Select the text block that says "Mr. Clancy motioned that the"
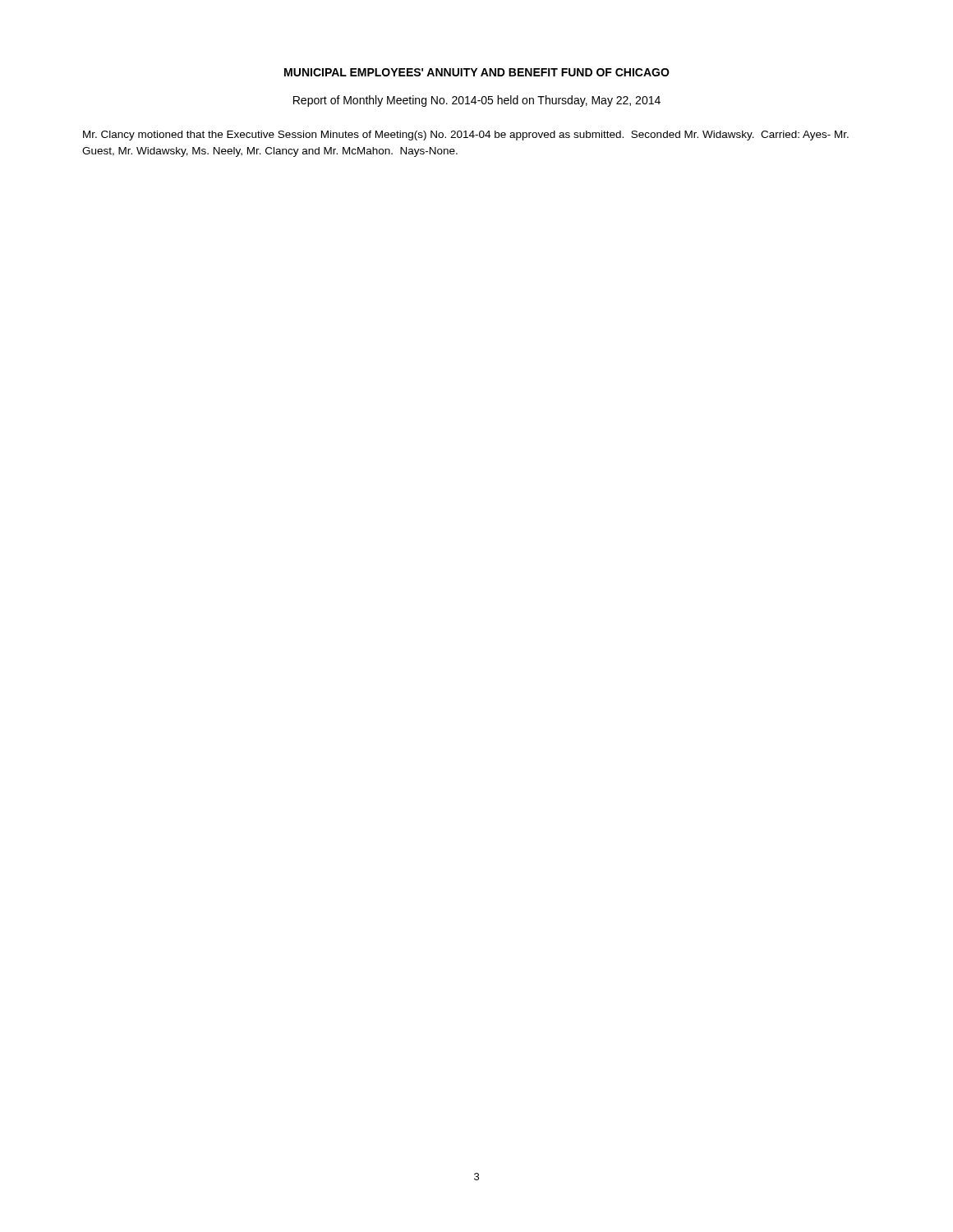 [x=466, y=143]
